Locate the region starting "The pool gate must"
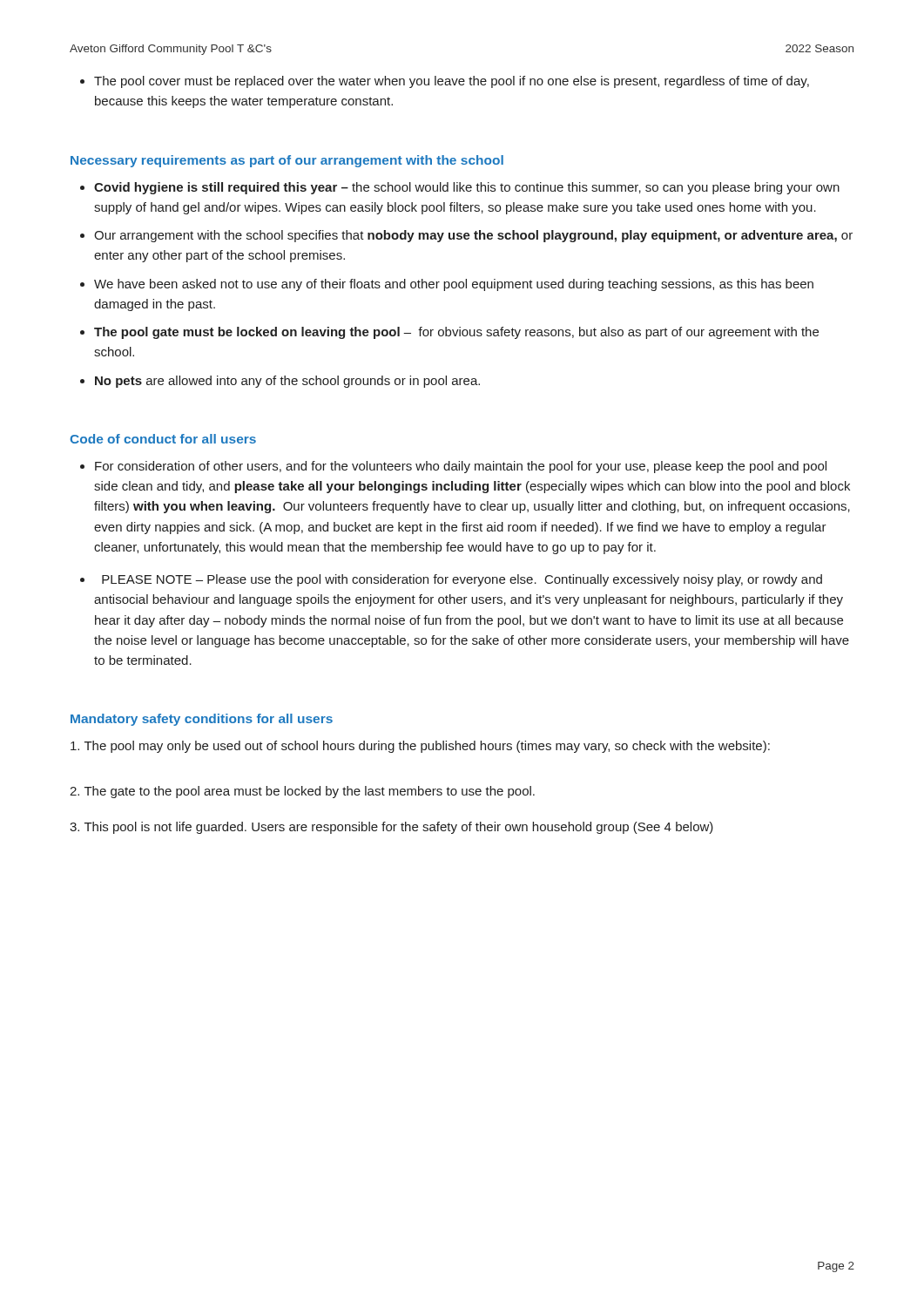Viewport: 924px width, 1307px height. click(x=457, y=342)
